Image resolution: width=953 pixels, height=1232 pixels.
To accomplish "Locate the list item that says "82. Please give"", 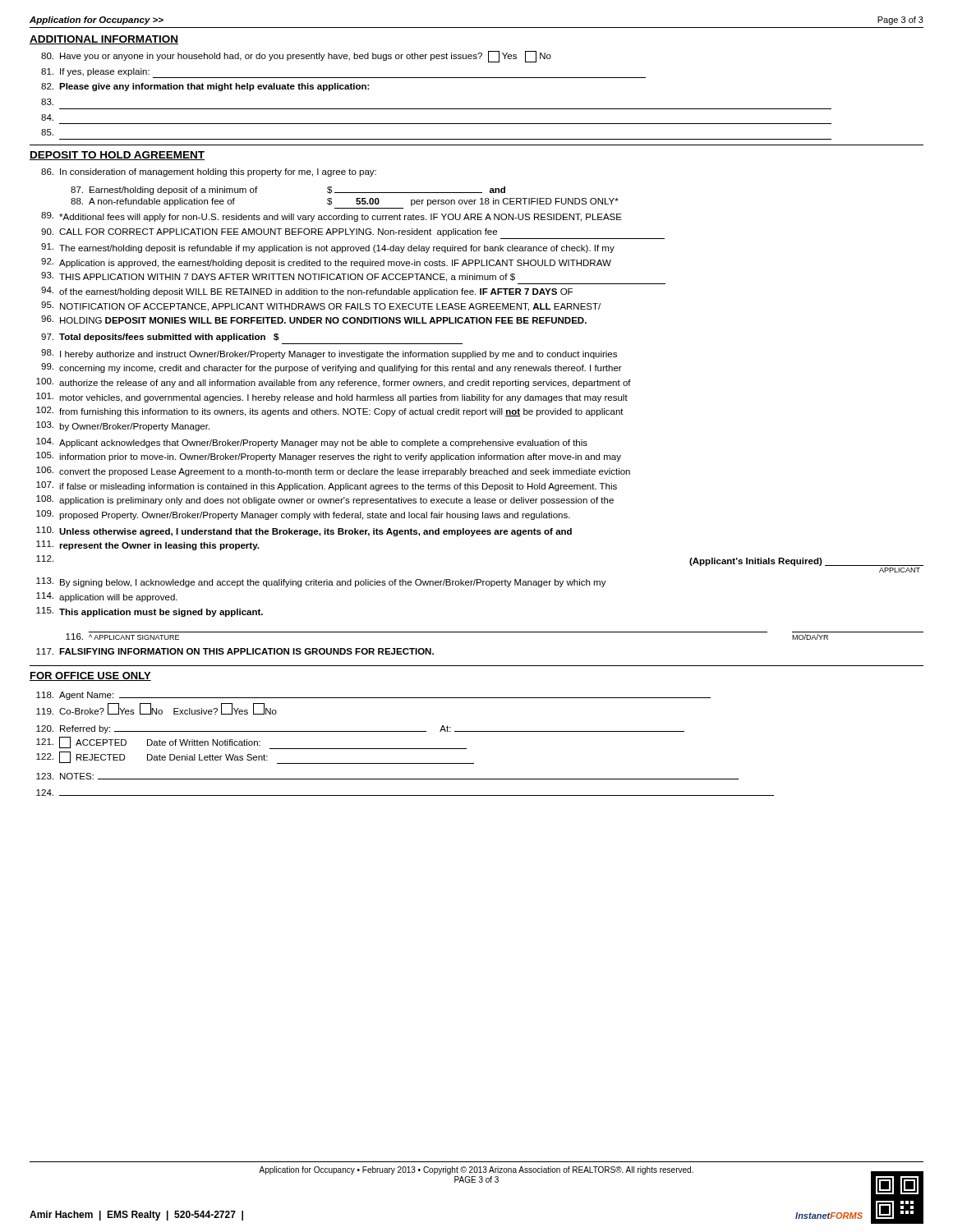I will (x=476, y=87).
